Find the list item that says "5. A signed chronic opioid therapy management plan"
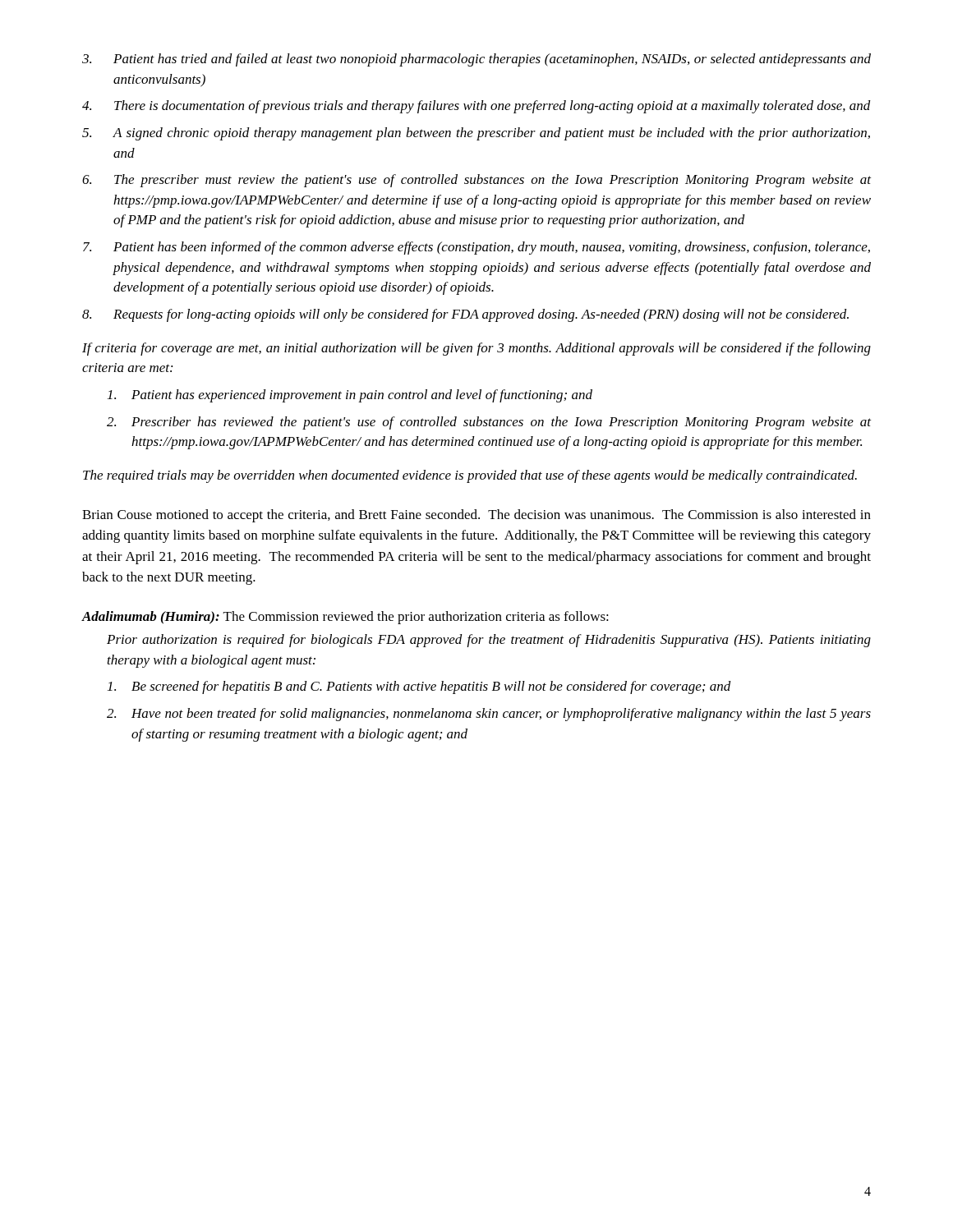Viewport: 953px width, 1232px height. click(x=476, y=143)
